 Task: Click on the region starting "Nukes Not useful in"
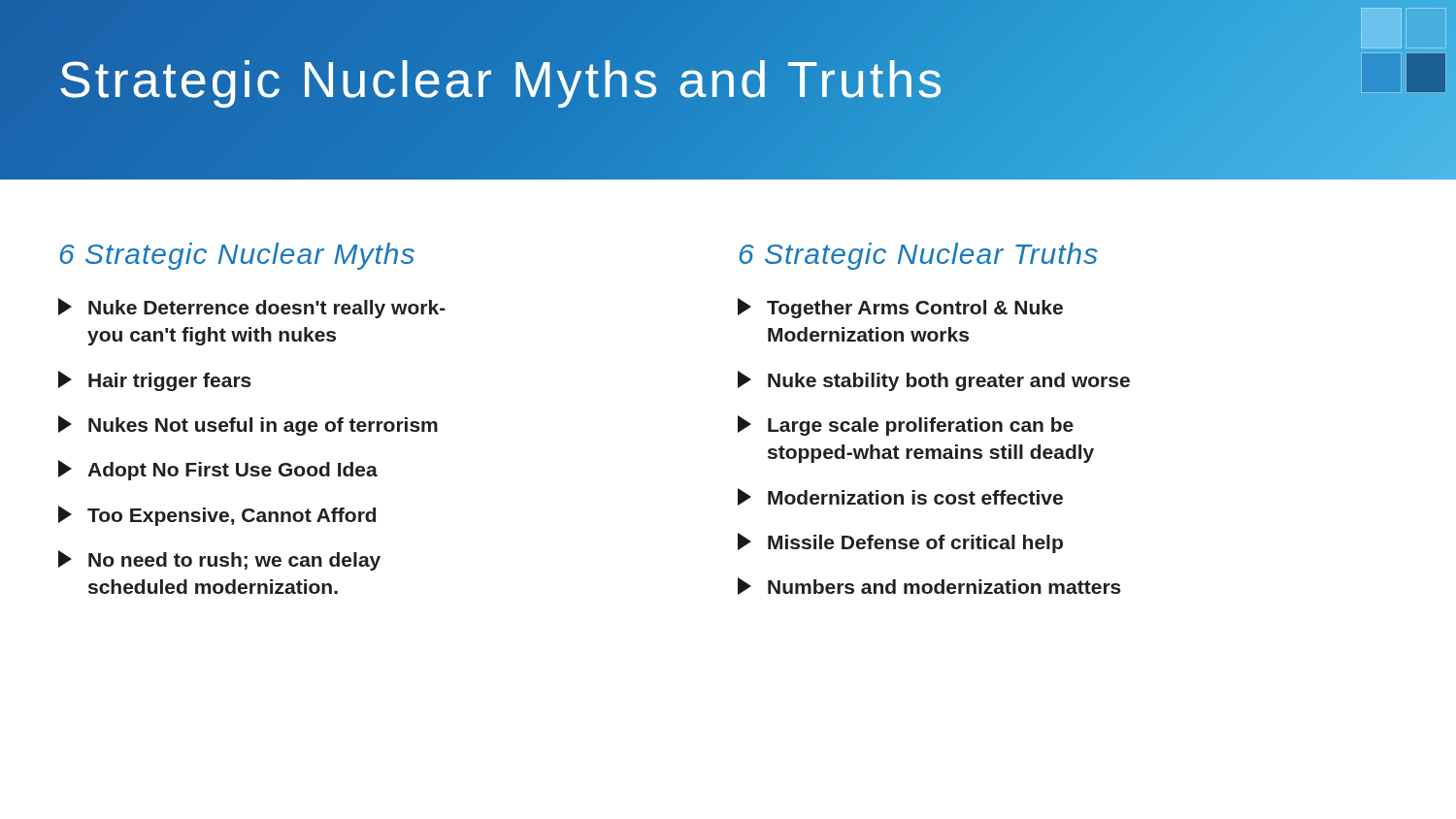[359, 425]
